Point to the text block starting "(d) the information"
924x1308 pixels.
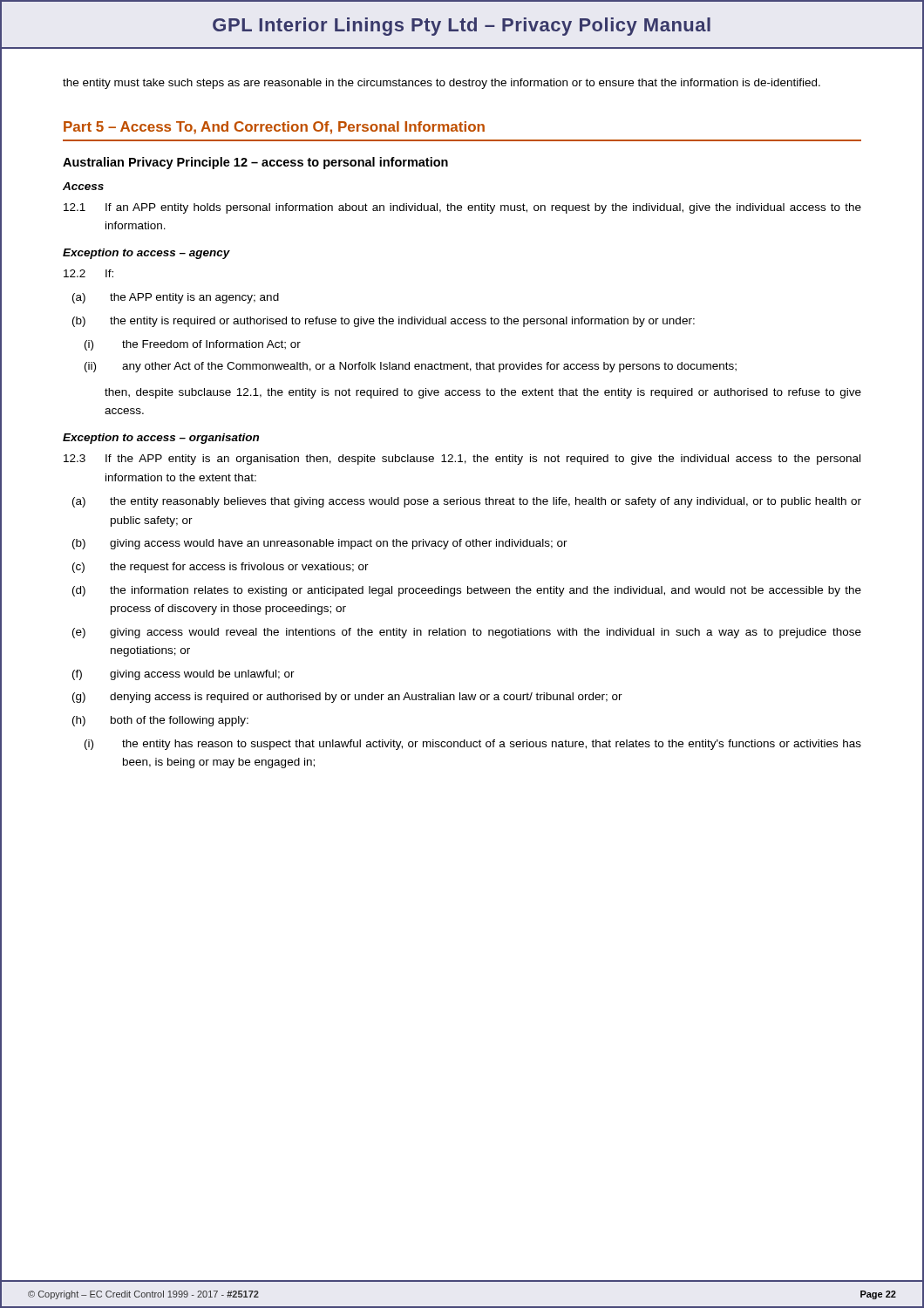[x=462, y=599]
